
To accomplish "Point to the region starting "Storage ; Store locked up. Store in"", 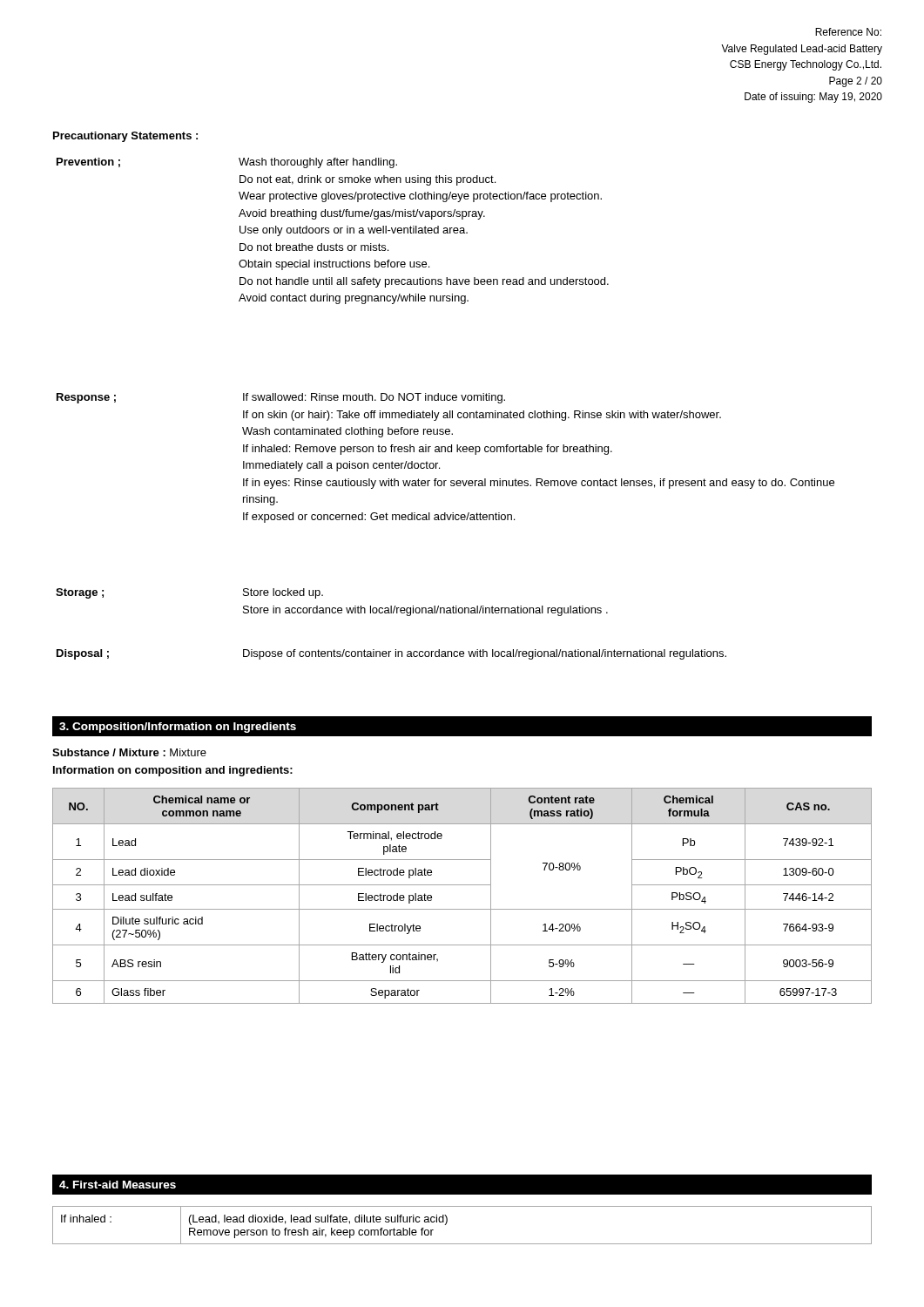I will click(462, 601).
